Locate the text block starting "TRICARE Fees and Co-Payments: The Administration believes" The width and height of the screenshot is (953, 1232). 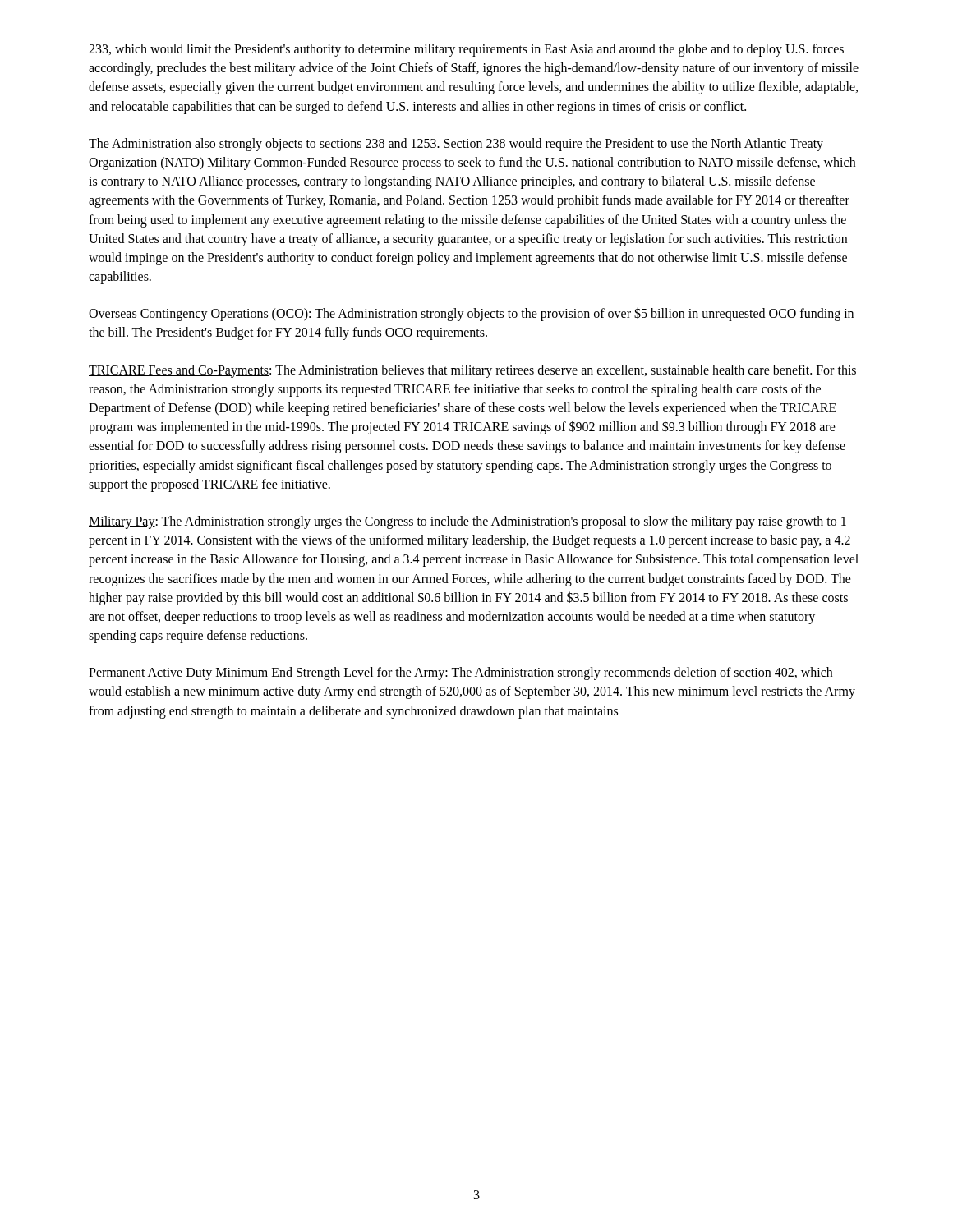473,427
